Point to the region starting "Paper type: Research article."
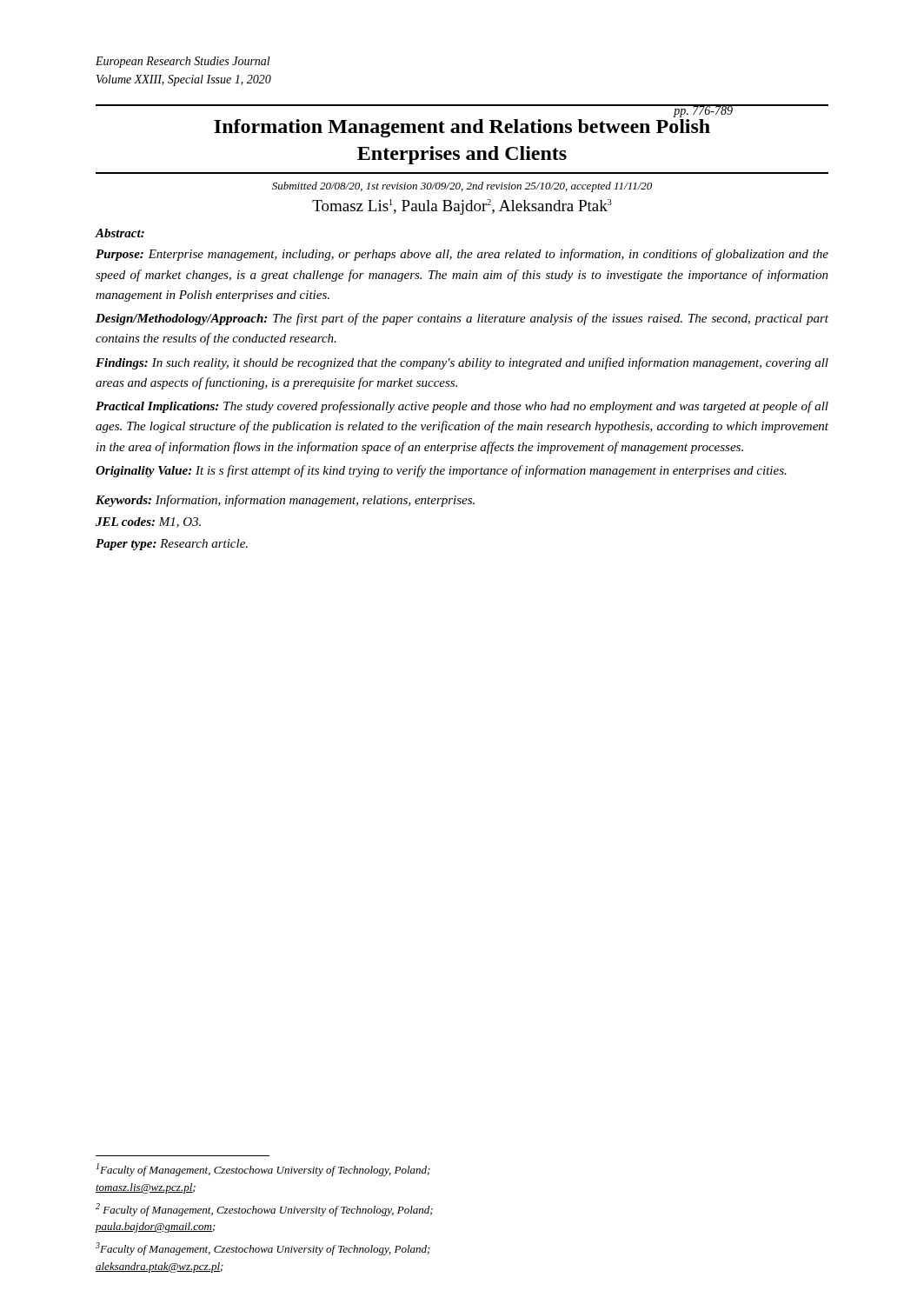The height and width of the screenshot is (1304, 924). 172,543
